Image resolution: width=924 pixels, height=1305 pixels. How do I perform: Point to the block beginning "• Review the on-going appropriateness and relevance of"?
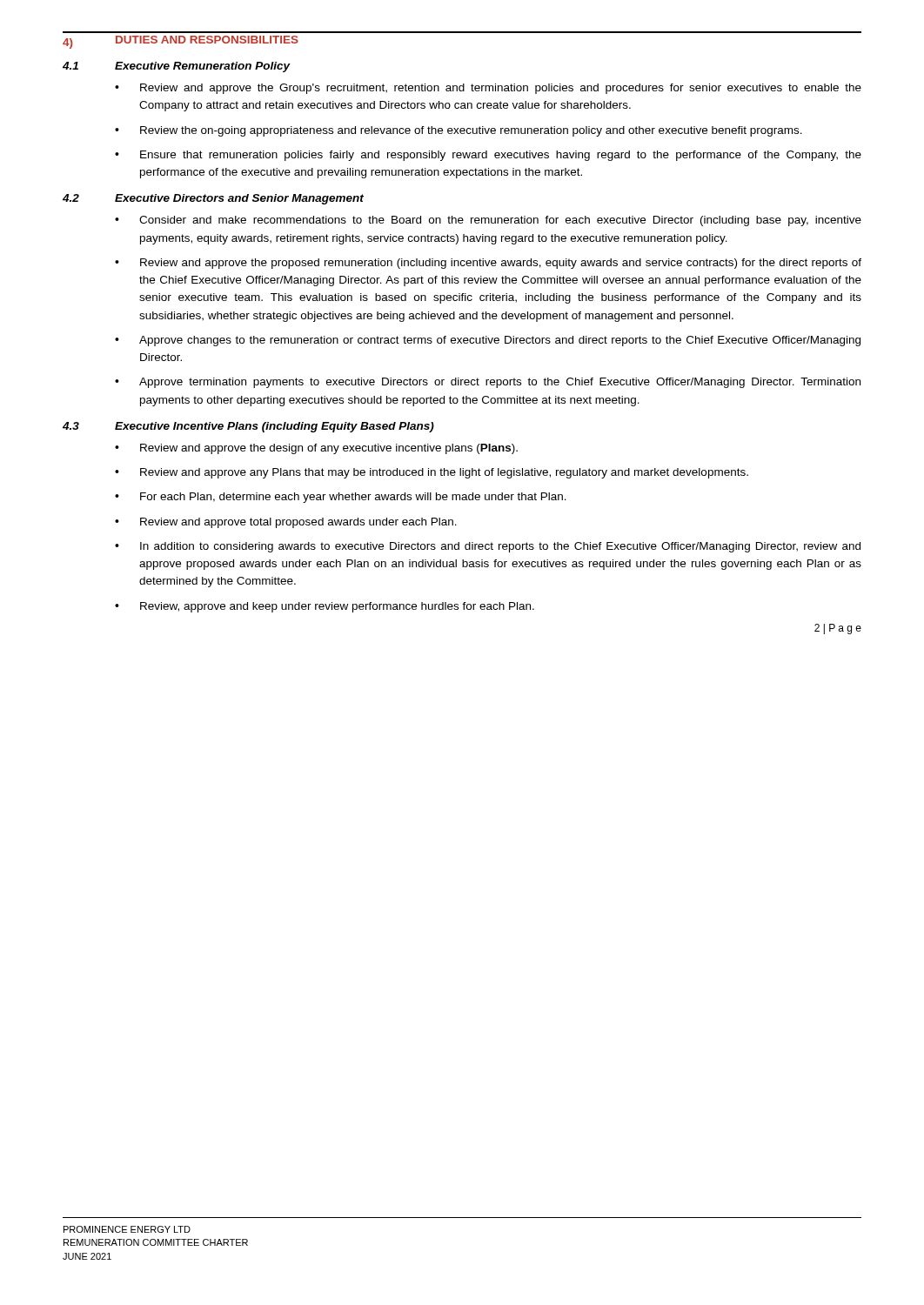click(488, 130)
